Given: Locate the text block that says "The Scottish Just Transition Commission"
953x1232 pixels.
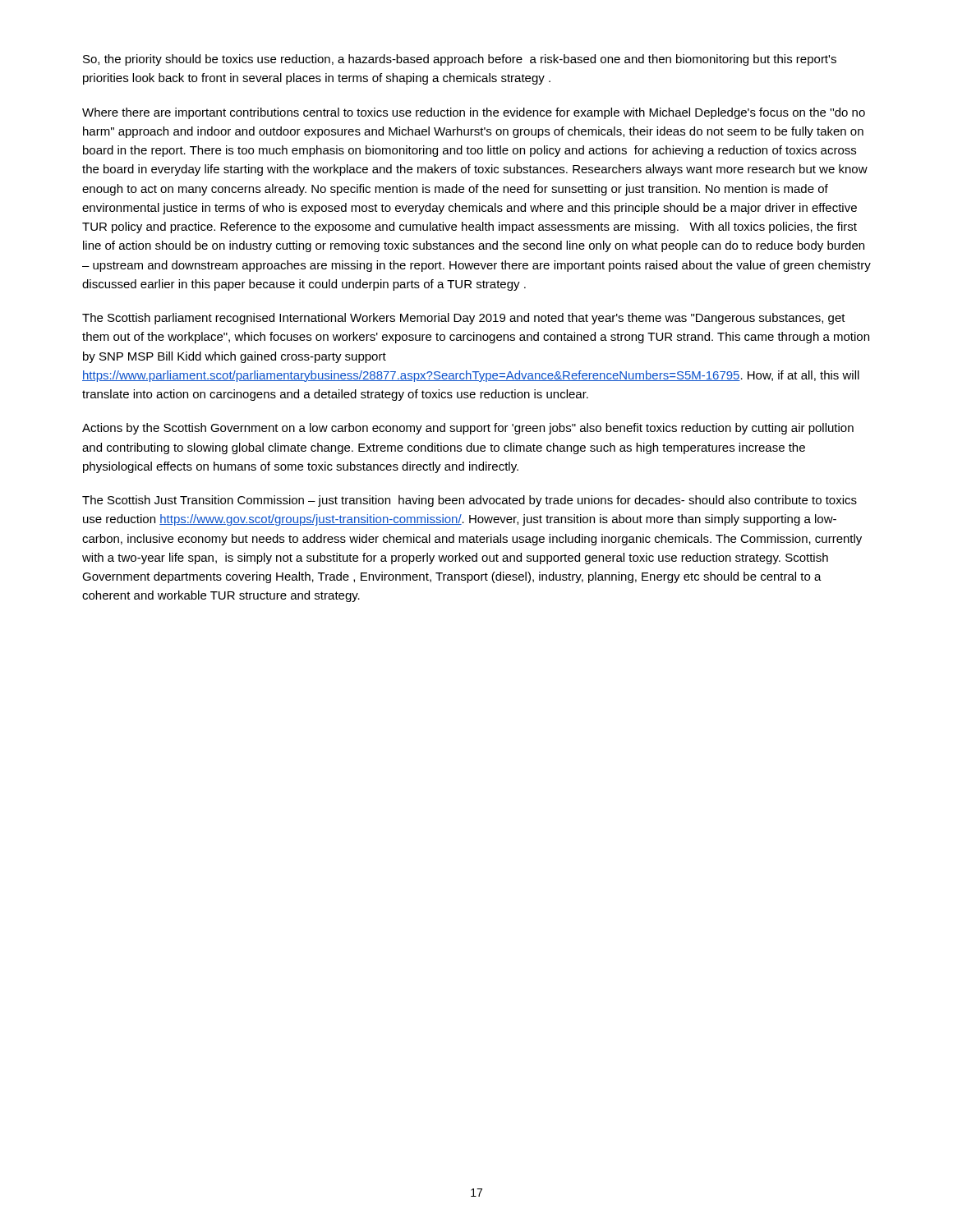Looking at the screenshot, I should click(x=472, y=548).
